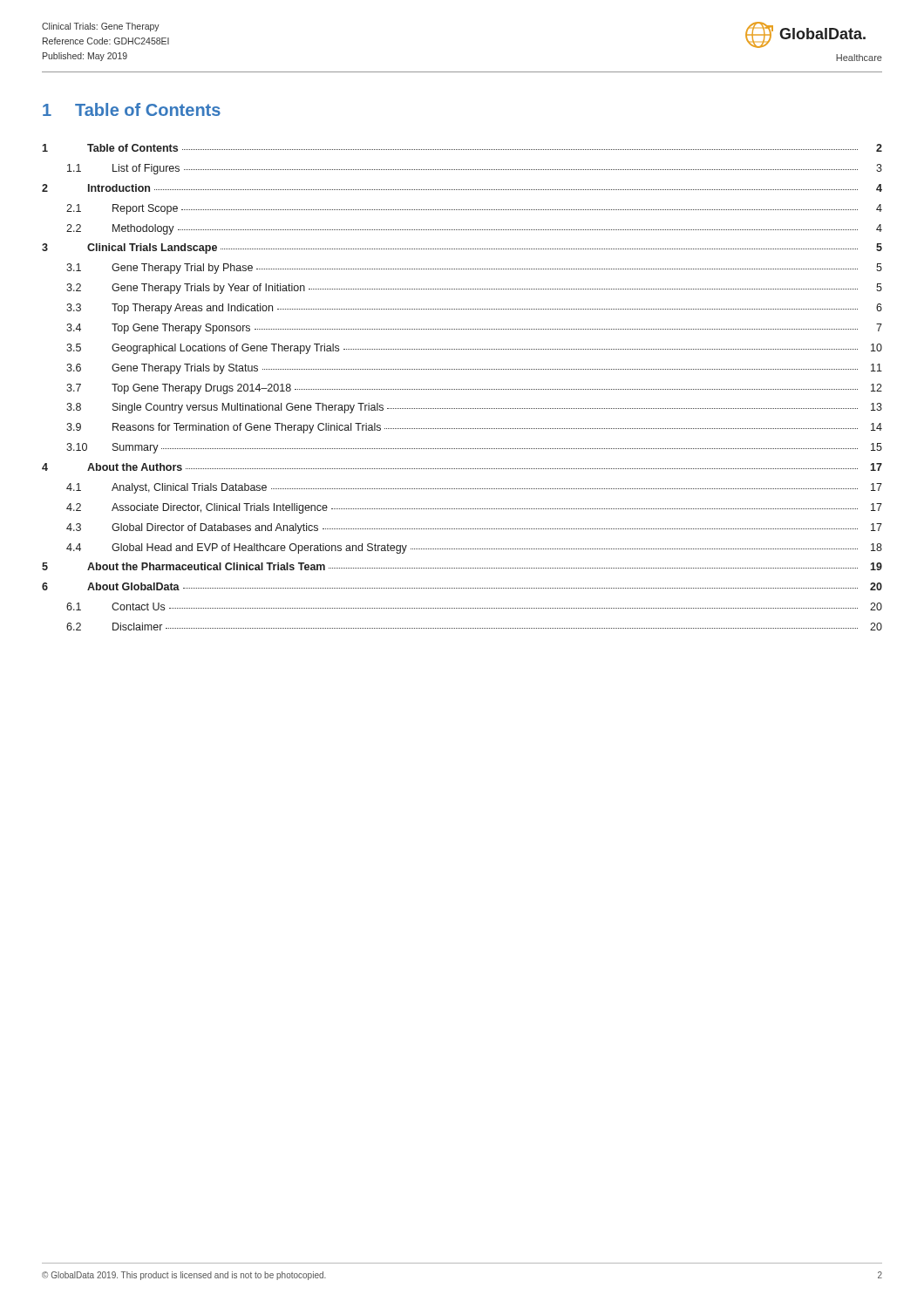
Task: Find the block starting "1 List of Figures 3"
Action: click(x=462, y=169)
